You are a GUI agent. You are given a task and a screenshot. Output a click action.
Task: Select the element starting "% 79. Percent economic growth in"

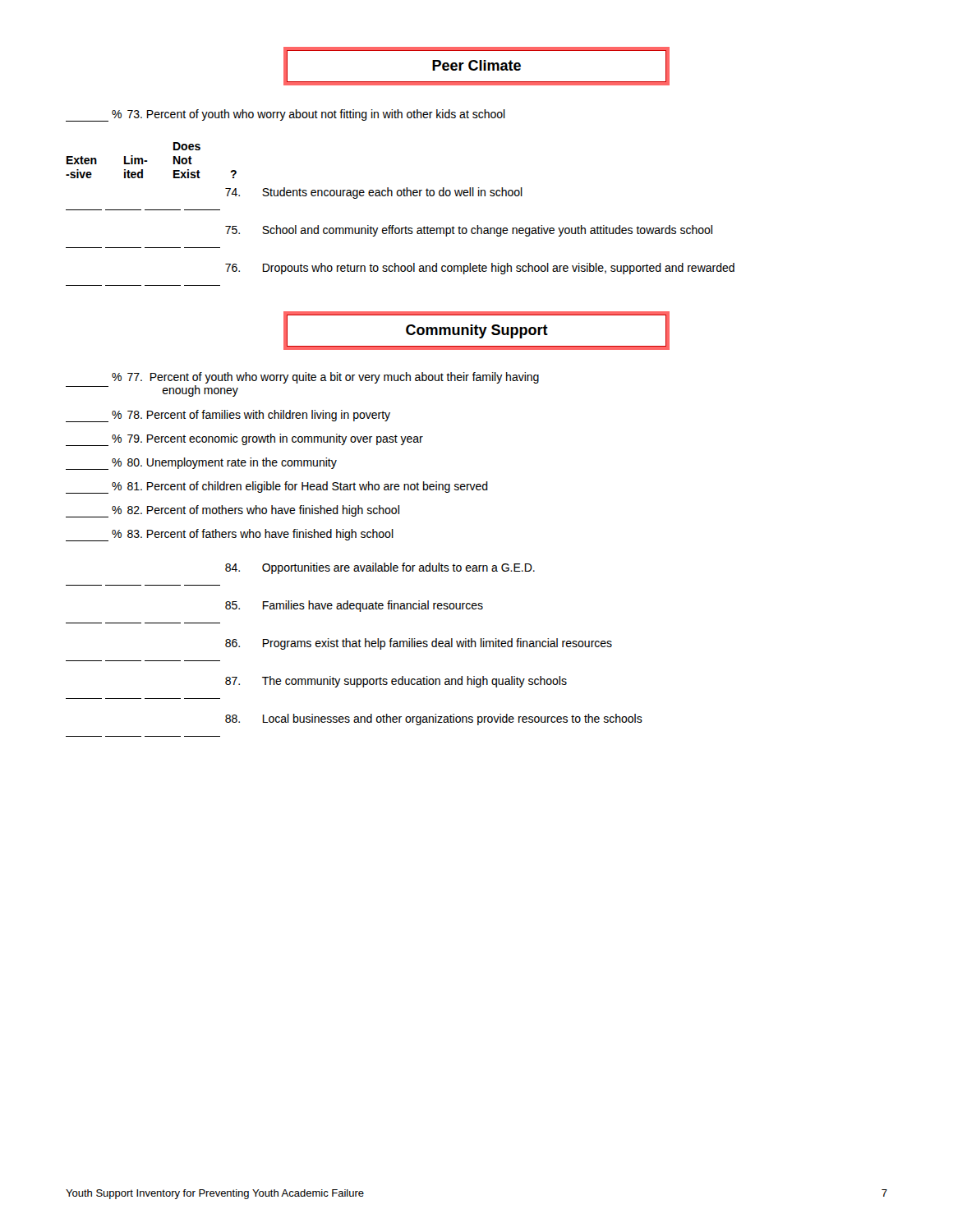244,439
